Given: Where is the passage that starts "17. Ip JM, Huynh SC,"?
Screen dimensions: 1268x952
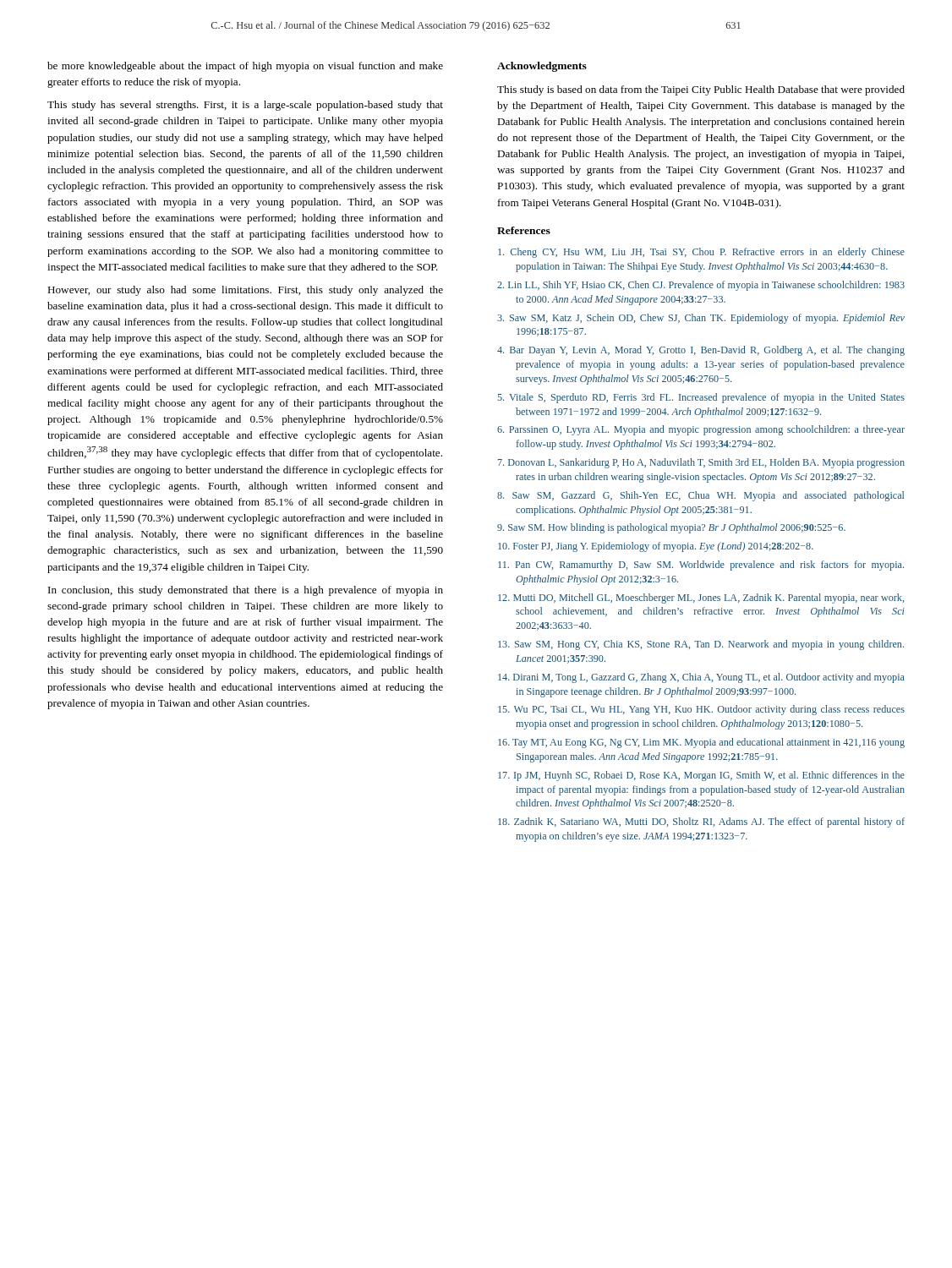Looking at the screenshot, I should point(701,789).
